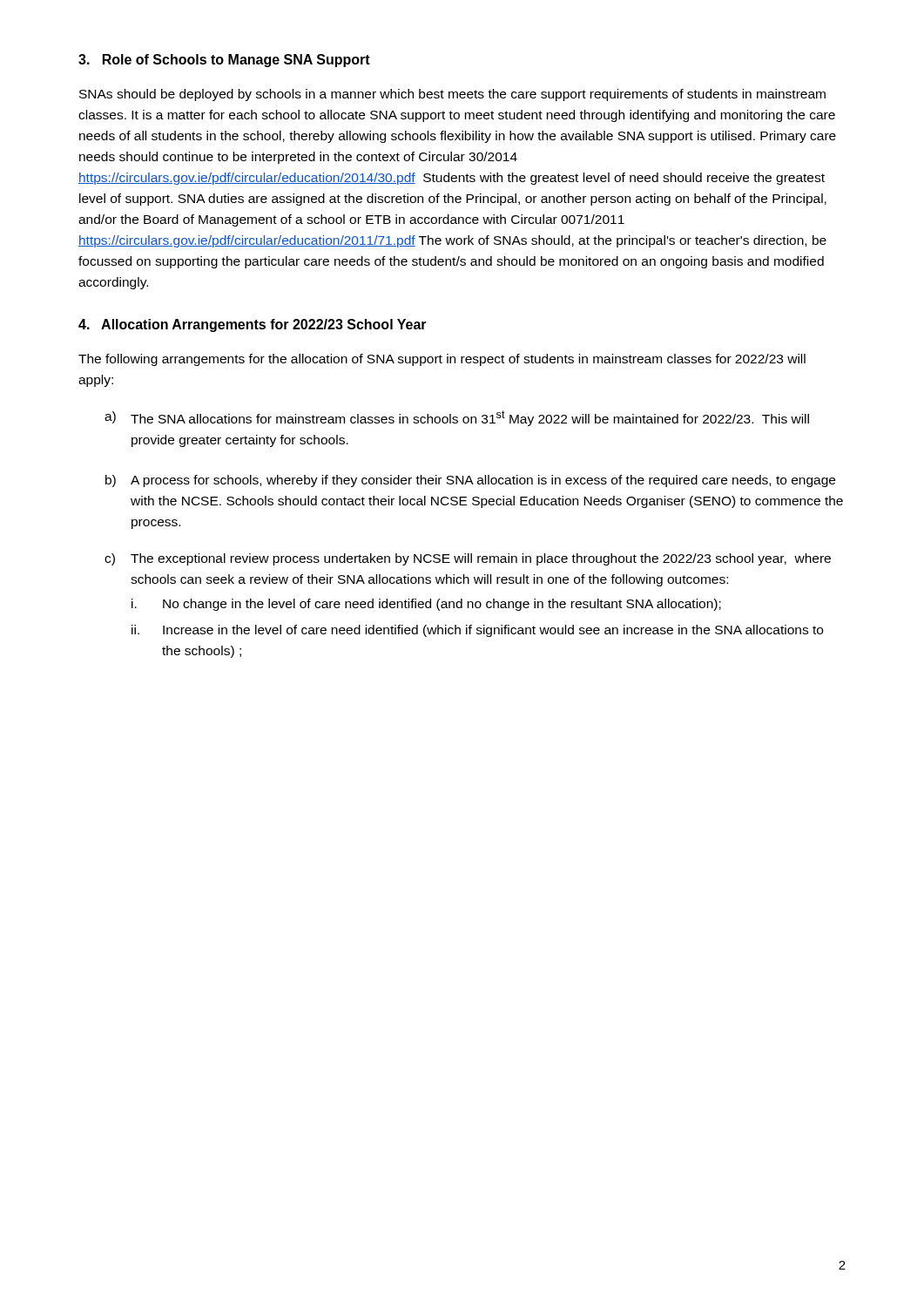Locate the block of text that opens with "b) A process for"
This screenshot has width=924, height=1307.
click(475, 501)
